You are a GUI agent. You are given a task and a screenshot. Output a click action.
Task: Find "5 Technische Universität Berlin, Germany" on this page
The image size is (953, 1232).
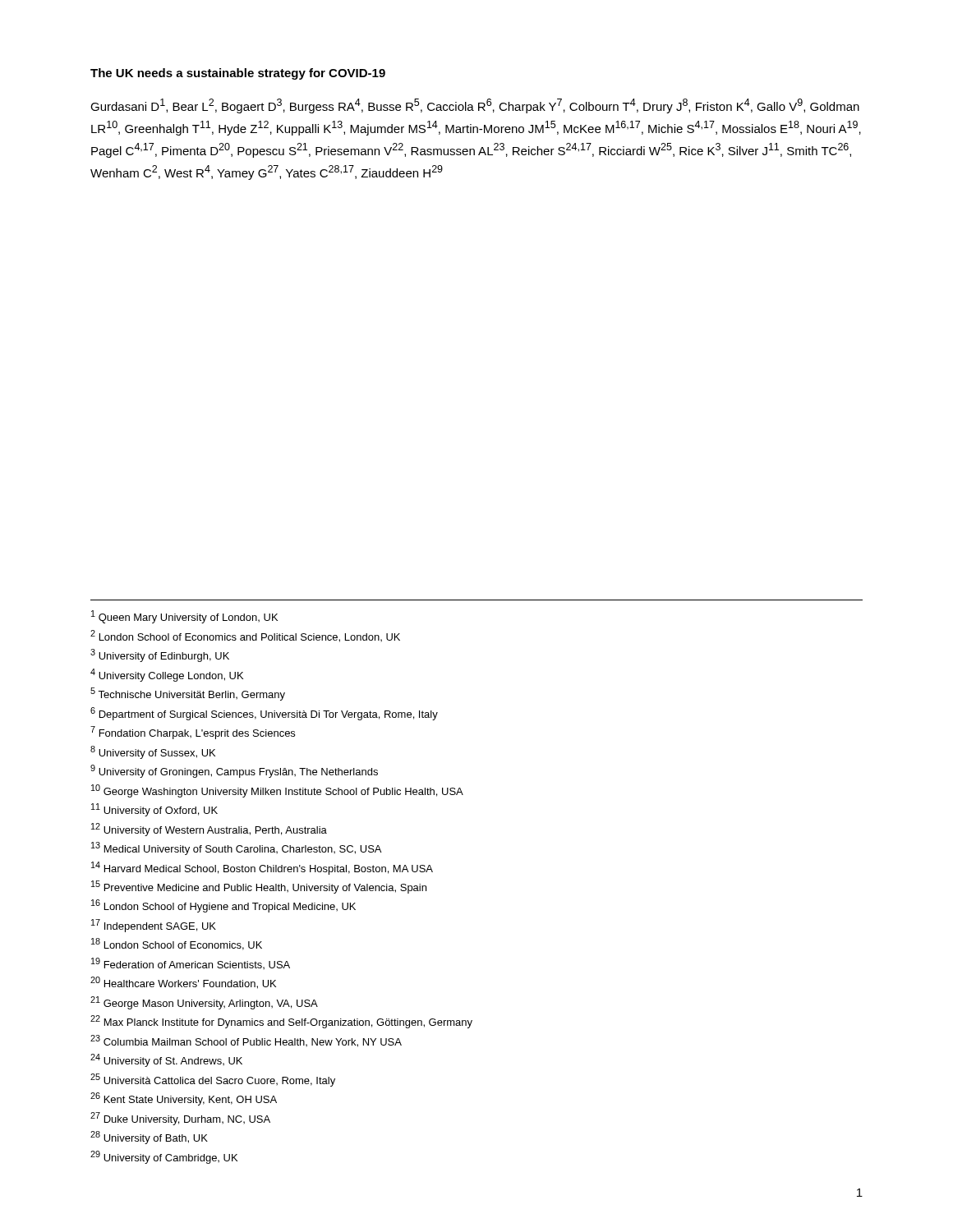(x=188, y=694)
